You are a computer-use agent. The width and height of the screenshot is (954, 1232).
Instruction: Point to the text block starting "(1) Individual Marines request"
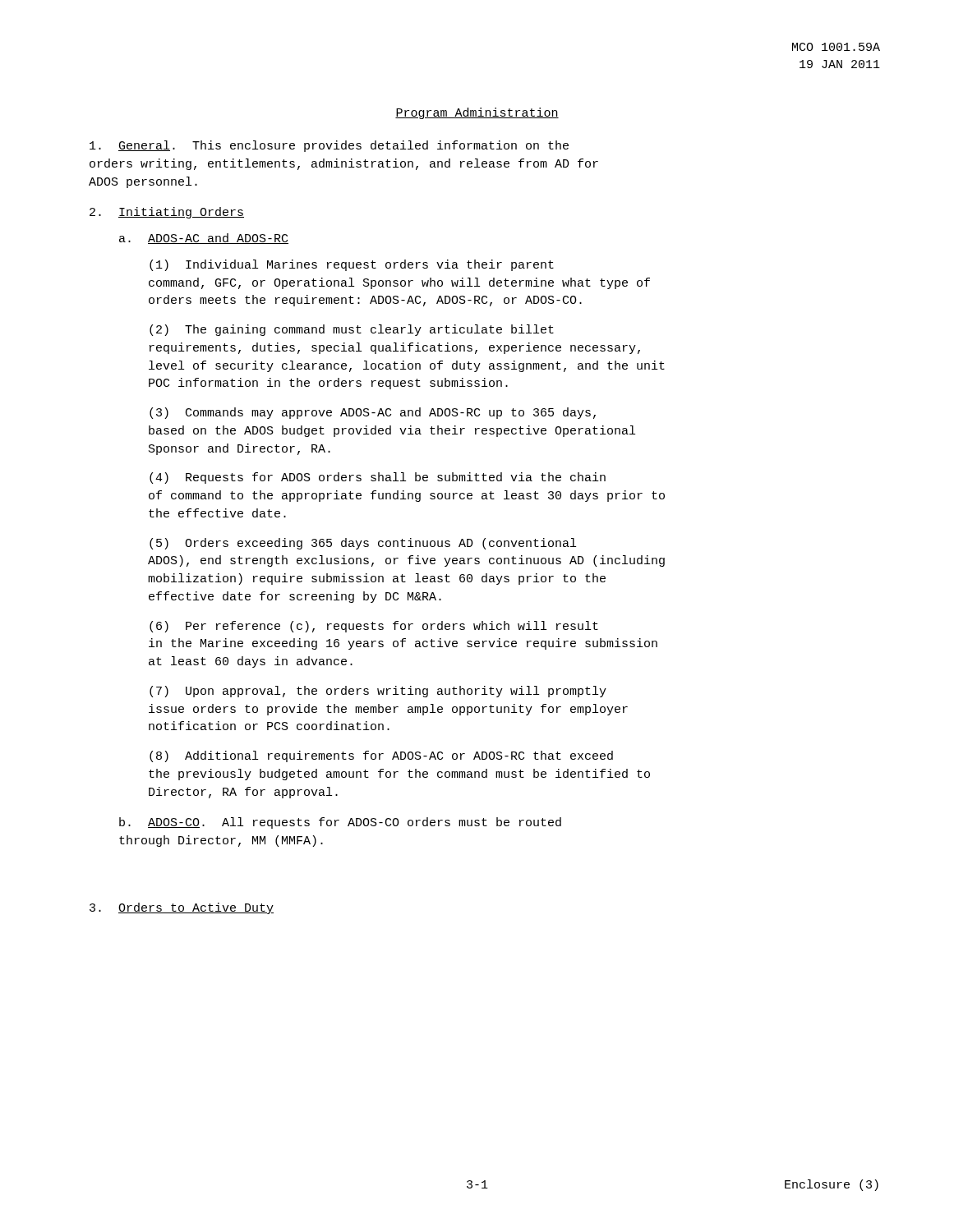pyautogui.click(x=399, y=283)
